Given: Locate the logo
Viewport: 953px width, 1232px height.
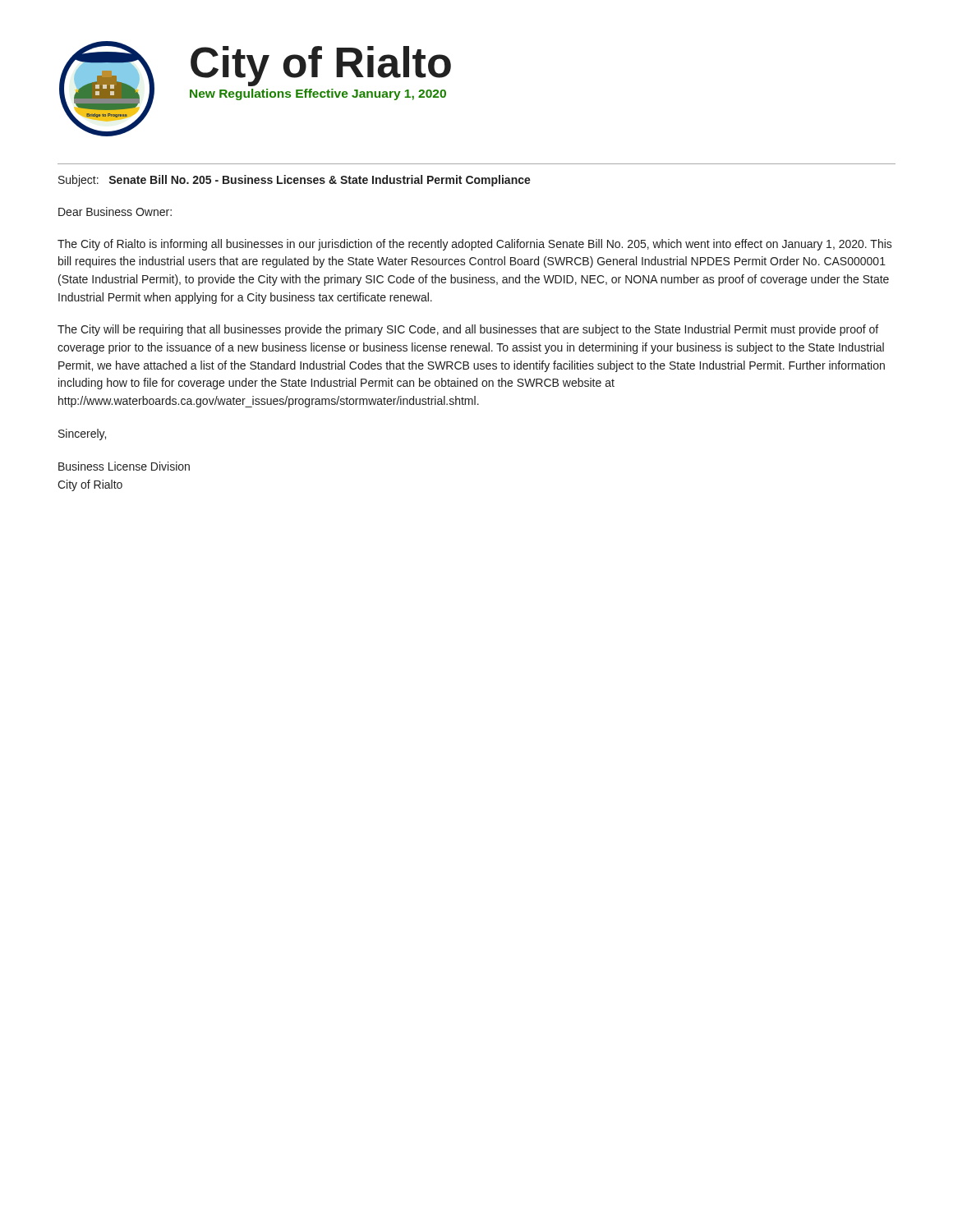Looking at the screenshot, I should coord(111,90).
